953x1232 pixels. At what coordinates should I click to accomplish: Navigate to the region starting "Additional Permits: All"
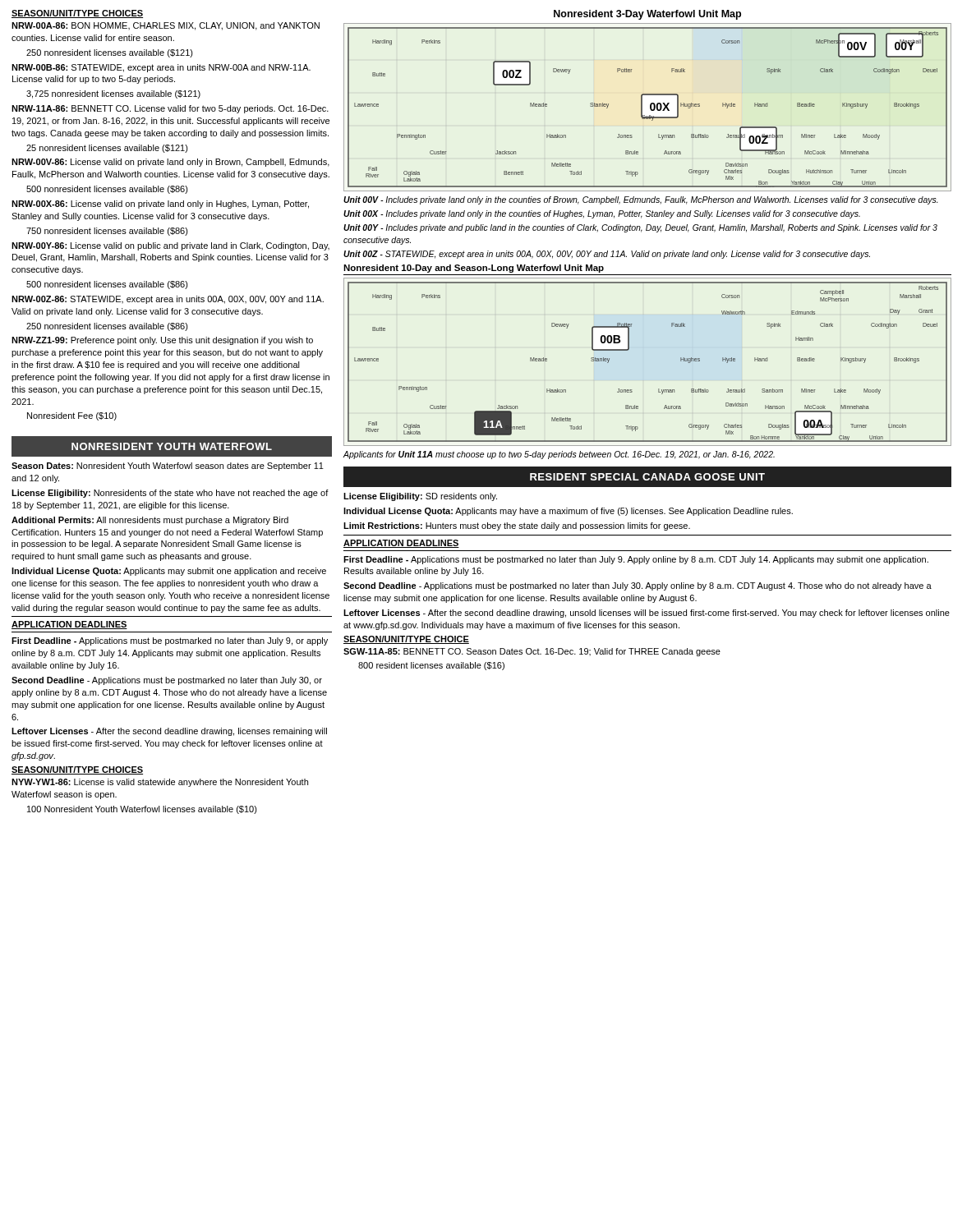tap(172, 538)
